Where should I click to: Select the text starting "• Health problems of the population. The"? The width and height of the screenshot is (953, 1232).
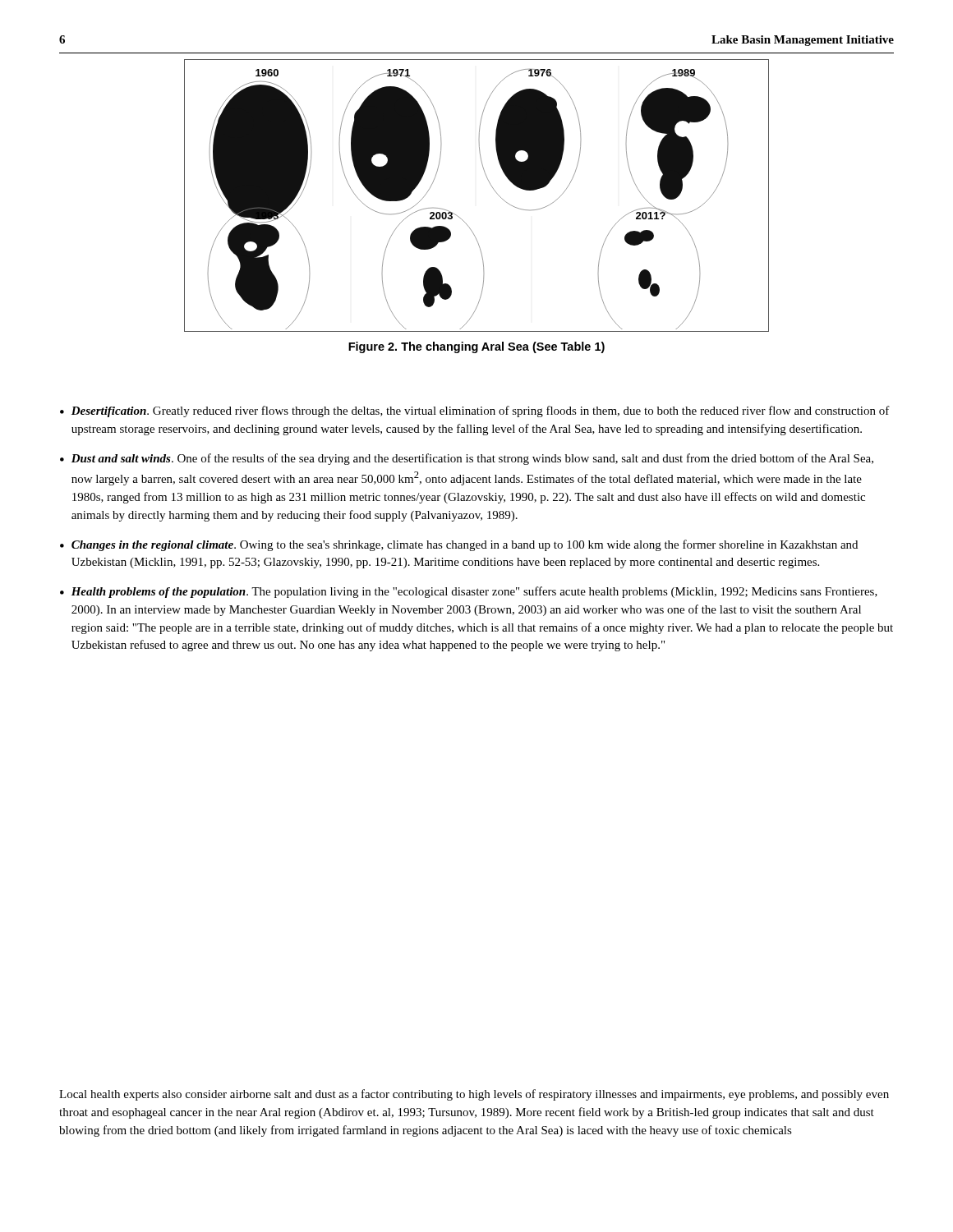tap(476, 619)
